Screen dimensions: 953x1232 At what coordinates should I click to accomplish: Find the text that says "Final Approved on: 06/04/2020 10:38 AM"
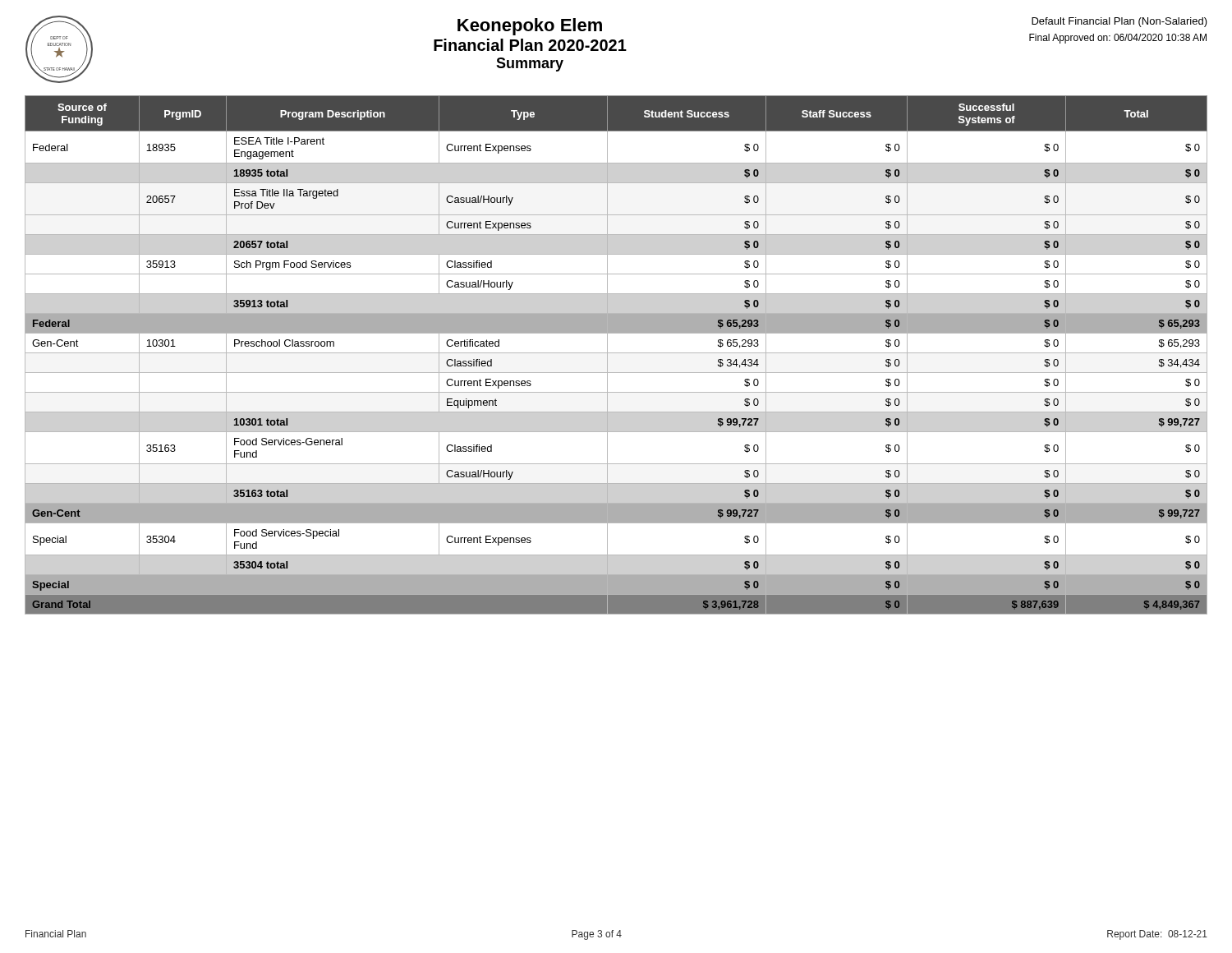(1118, 38)
